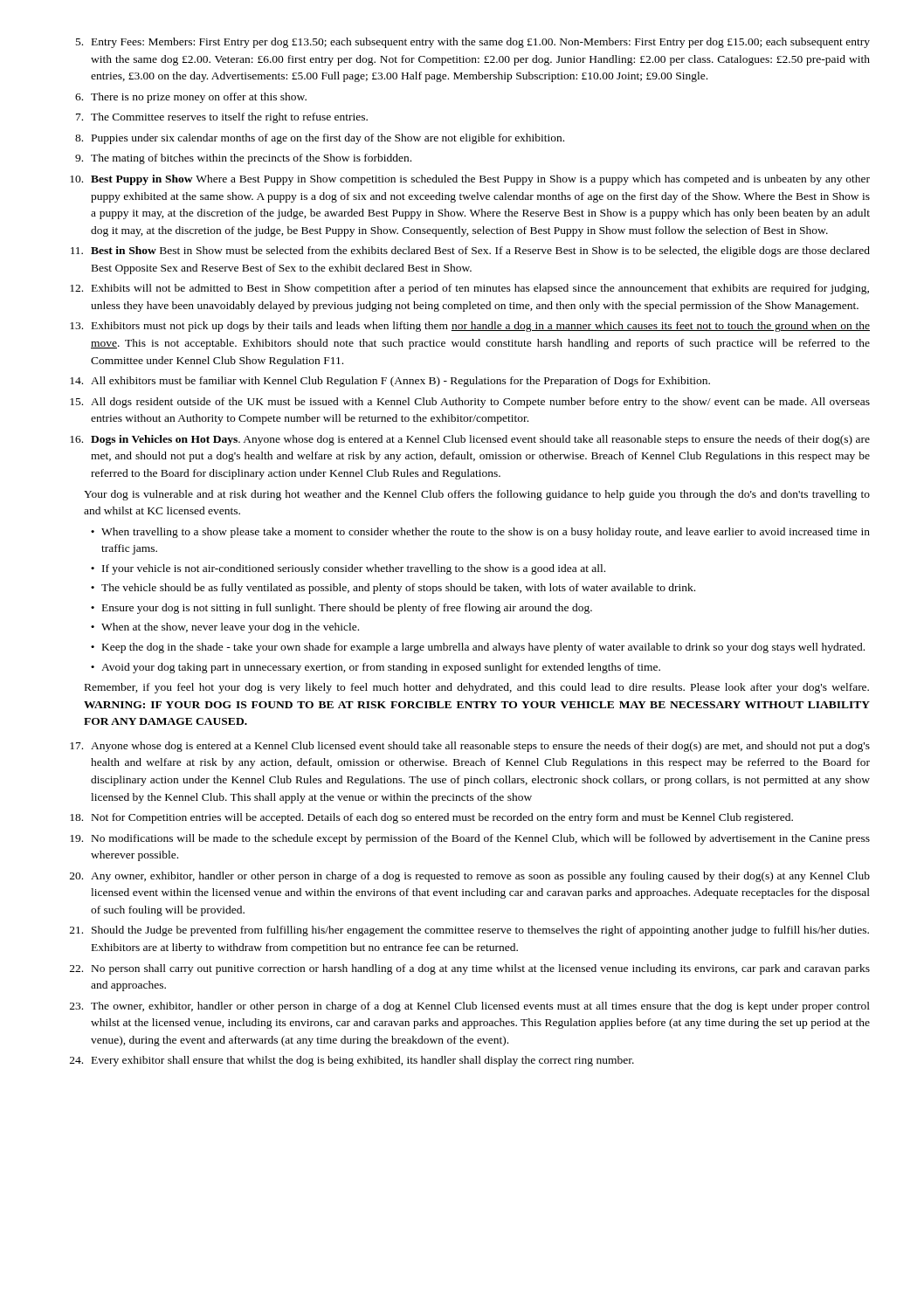Where is the passage that starts "12. Exhibits will not"?

[x=462, y=297]
